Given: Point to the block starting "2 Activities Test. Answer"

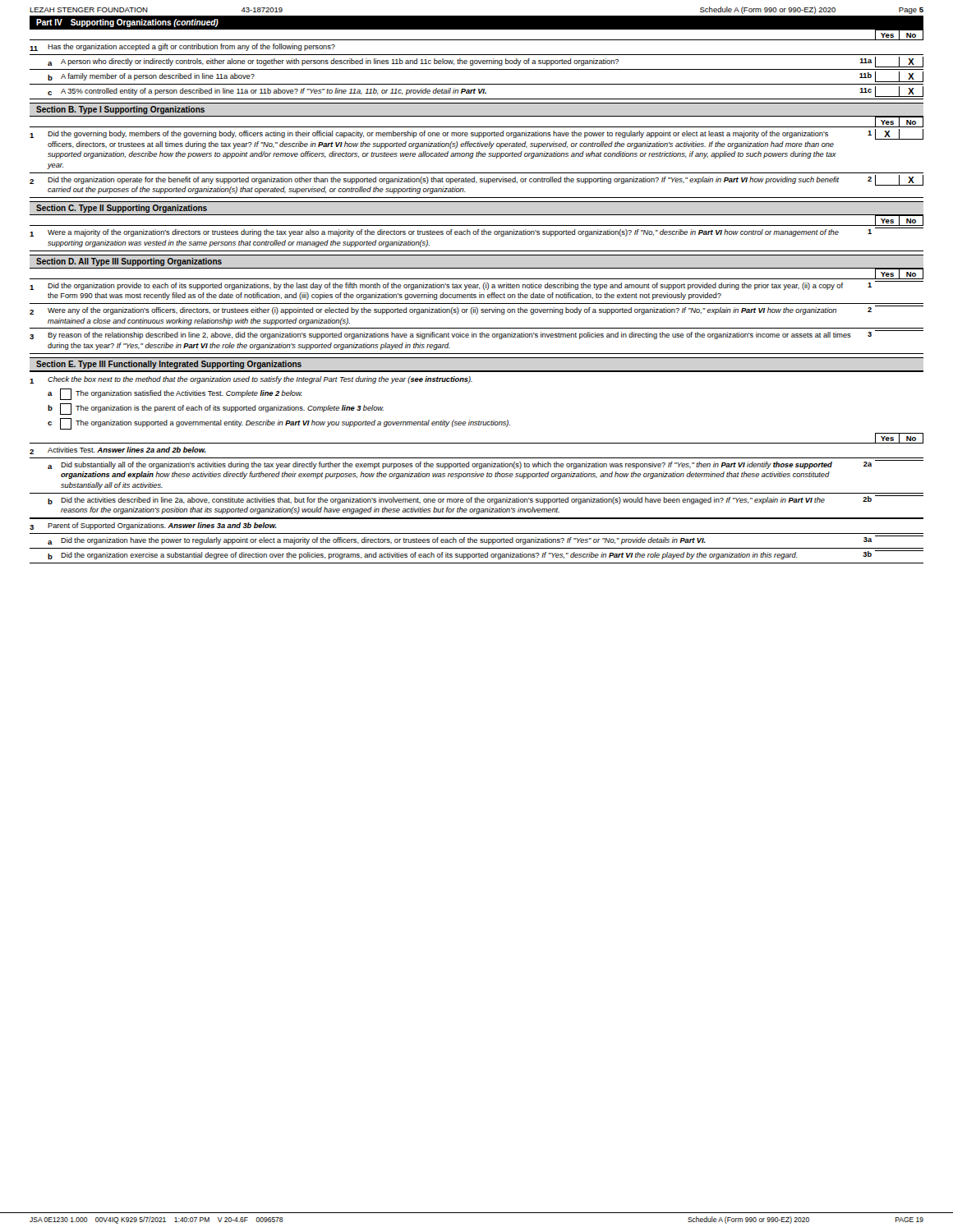Looking at the screenshot, I should tap(452, 450).
